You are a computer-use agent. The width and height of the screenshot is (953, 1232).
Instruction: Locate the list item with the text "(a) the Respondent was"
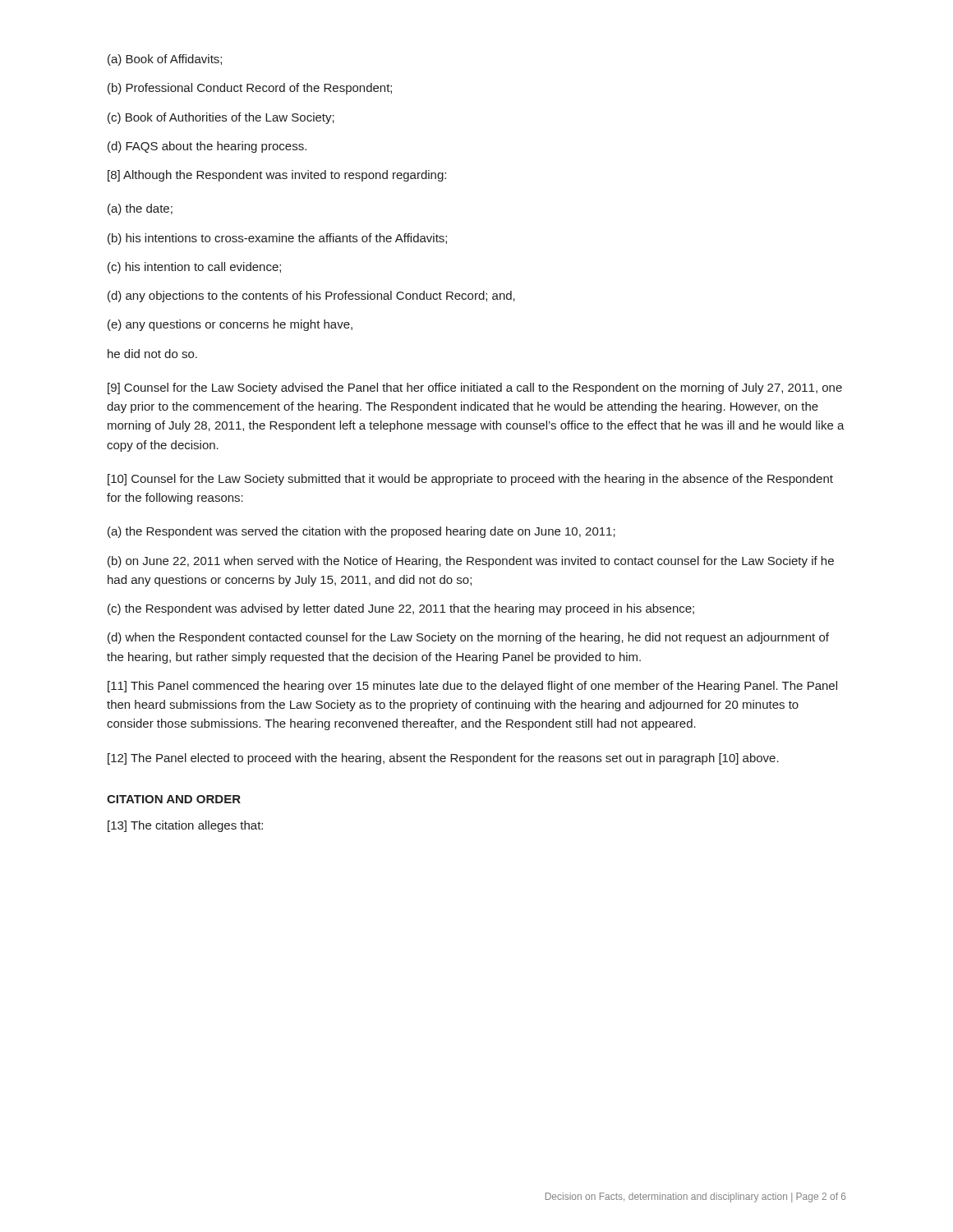point(361,531)
